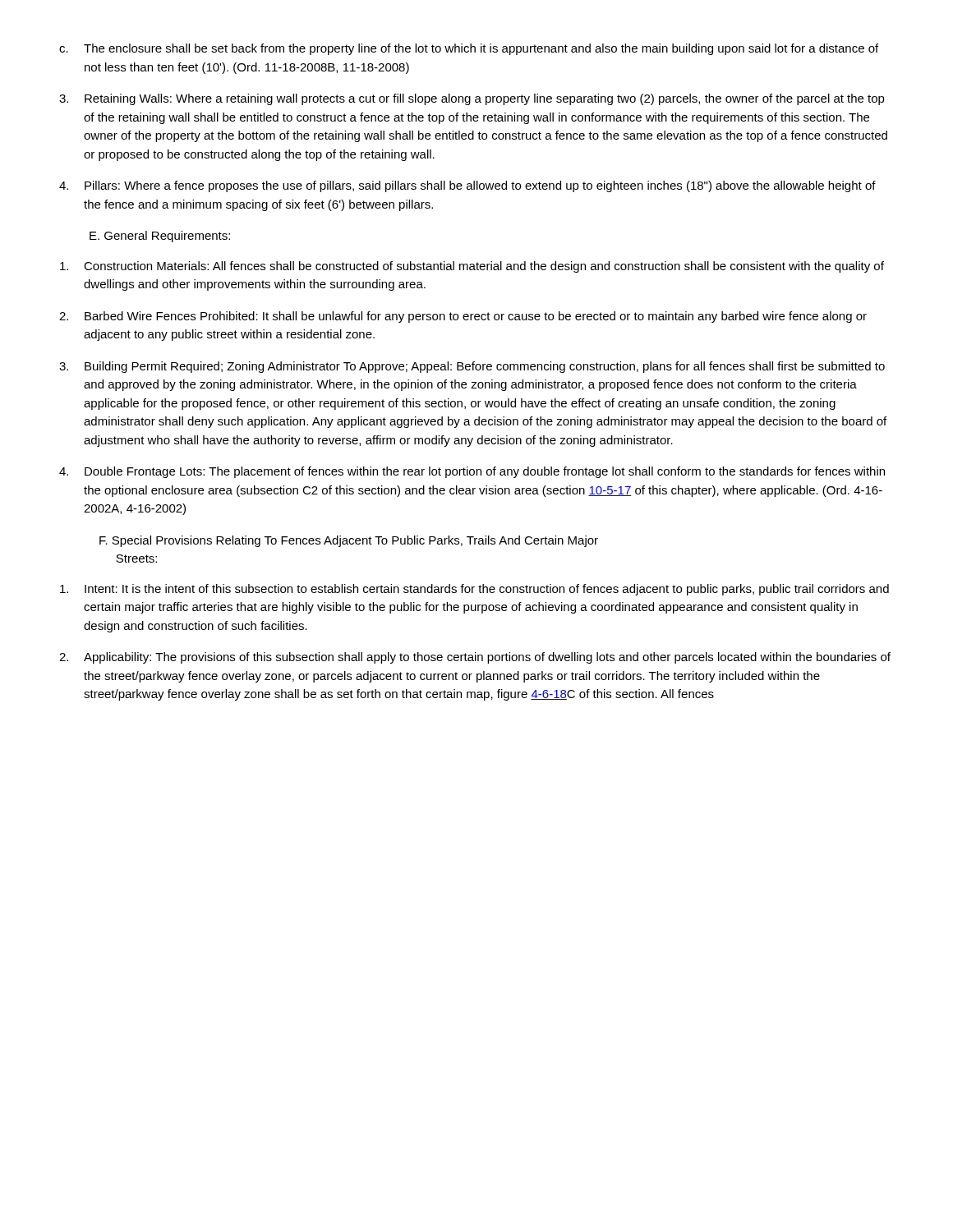Locate the list item with the text "3. Building Permit"
This screenshot has height=1232, width=953.
coord(476,403)
